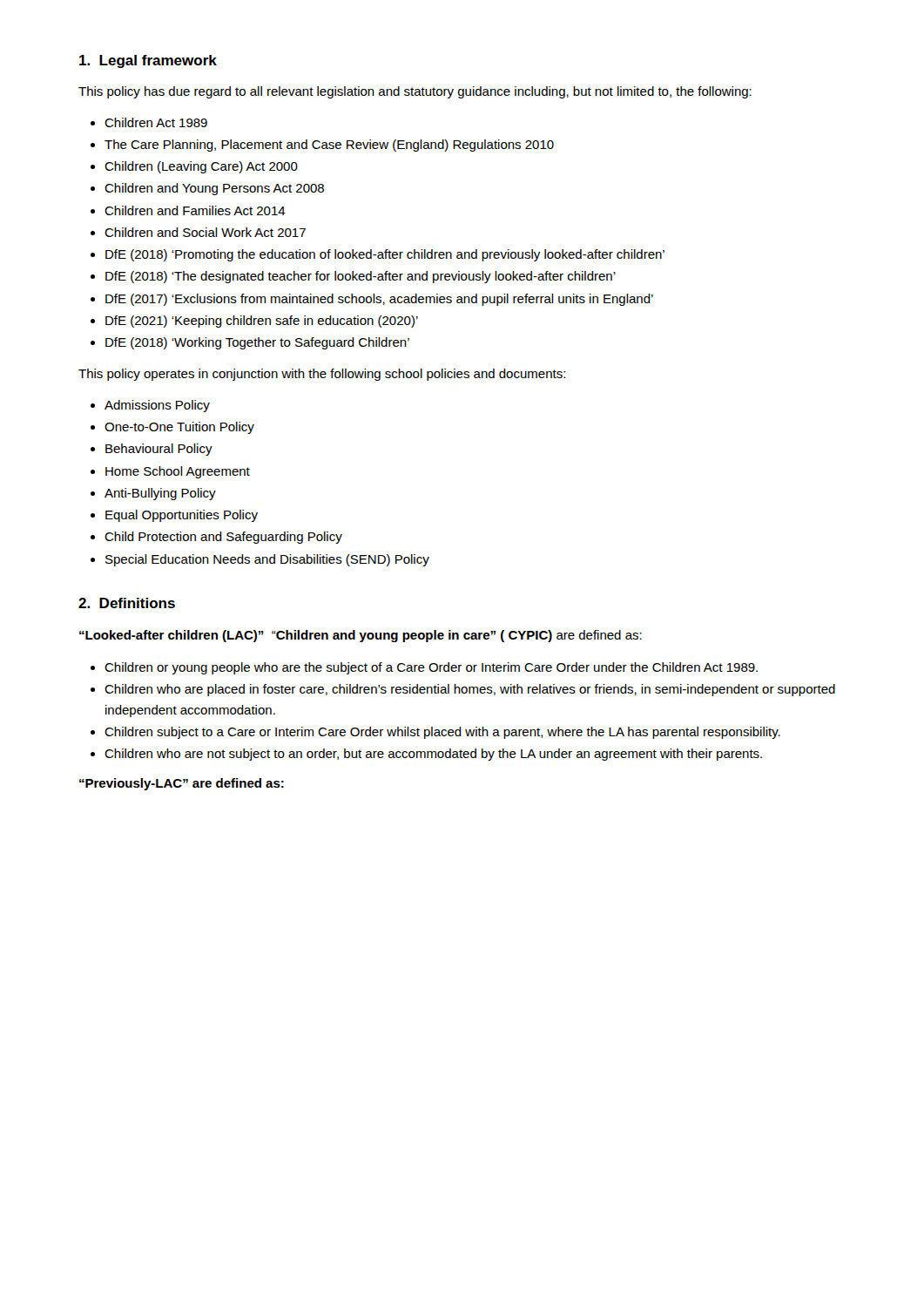
Task: Point to the block beginning "Children or young people who are the"
Action: pyautogui.click(x=432, y=667)
